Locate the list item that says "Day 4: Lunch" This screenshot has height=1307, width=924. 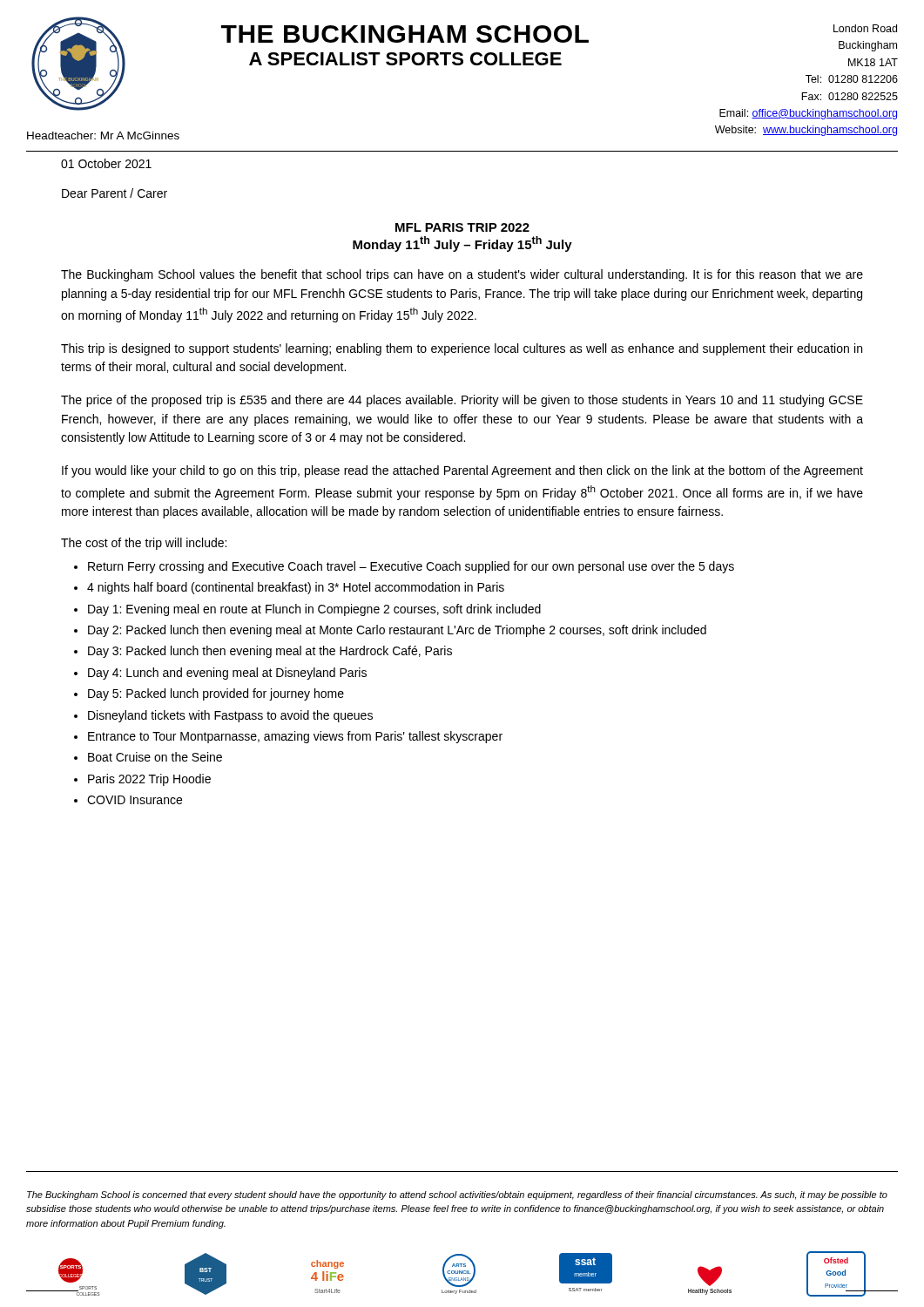point(227,673)
